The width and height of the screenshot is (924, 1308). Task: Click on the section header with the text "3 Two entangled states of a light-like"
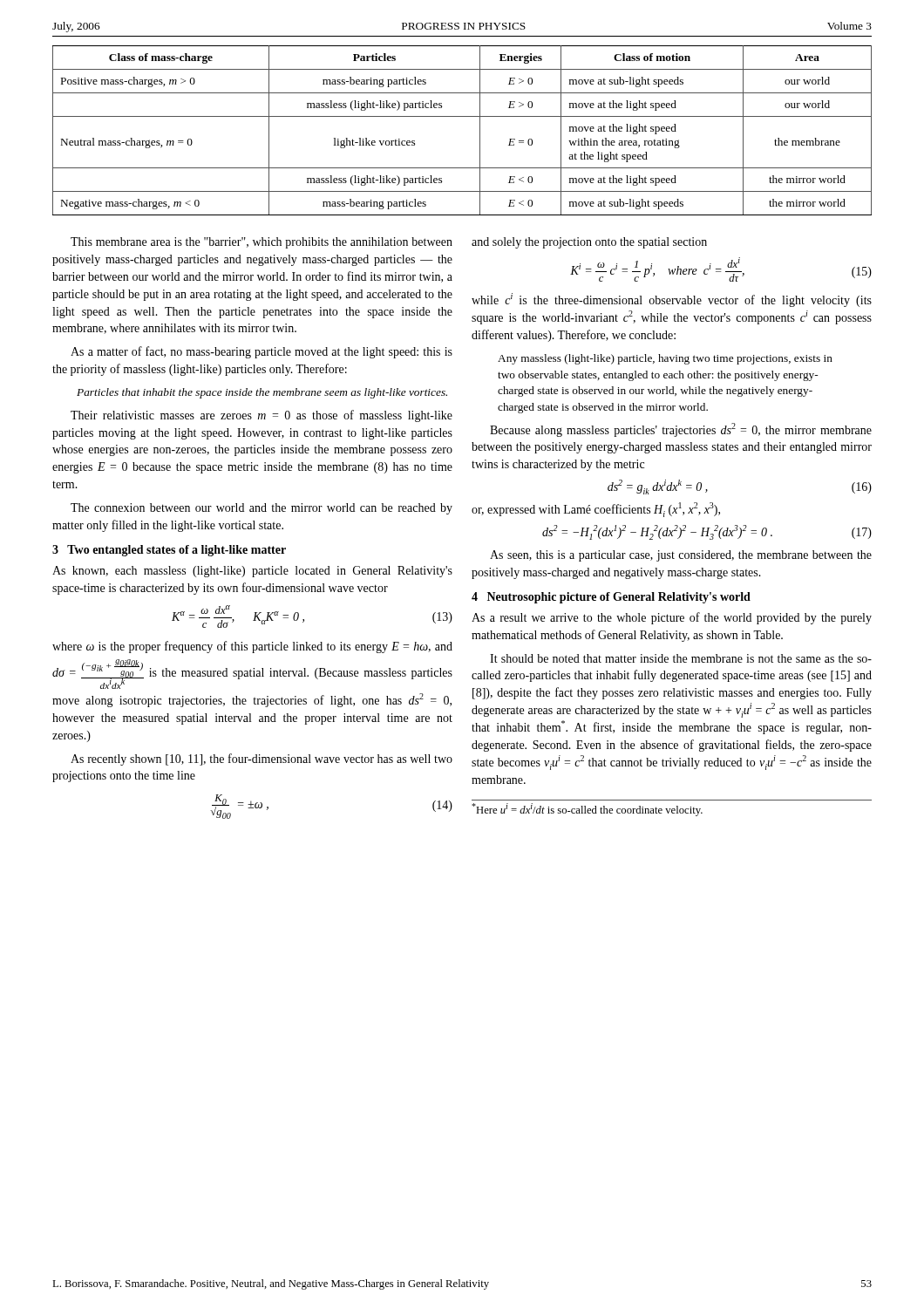[x=169, y=550]
